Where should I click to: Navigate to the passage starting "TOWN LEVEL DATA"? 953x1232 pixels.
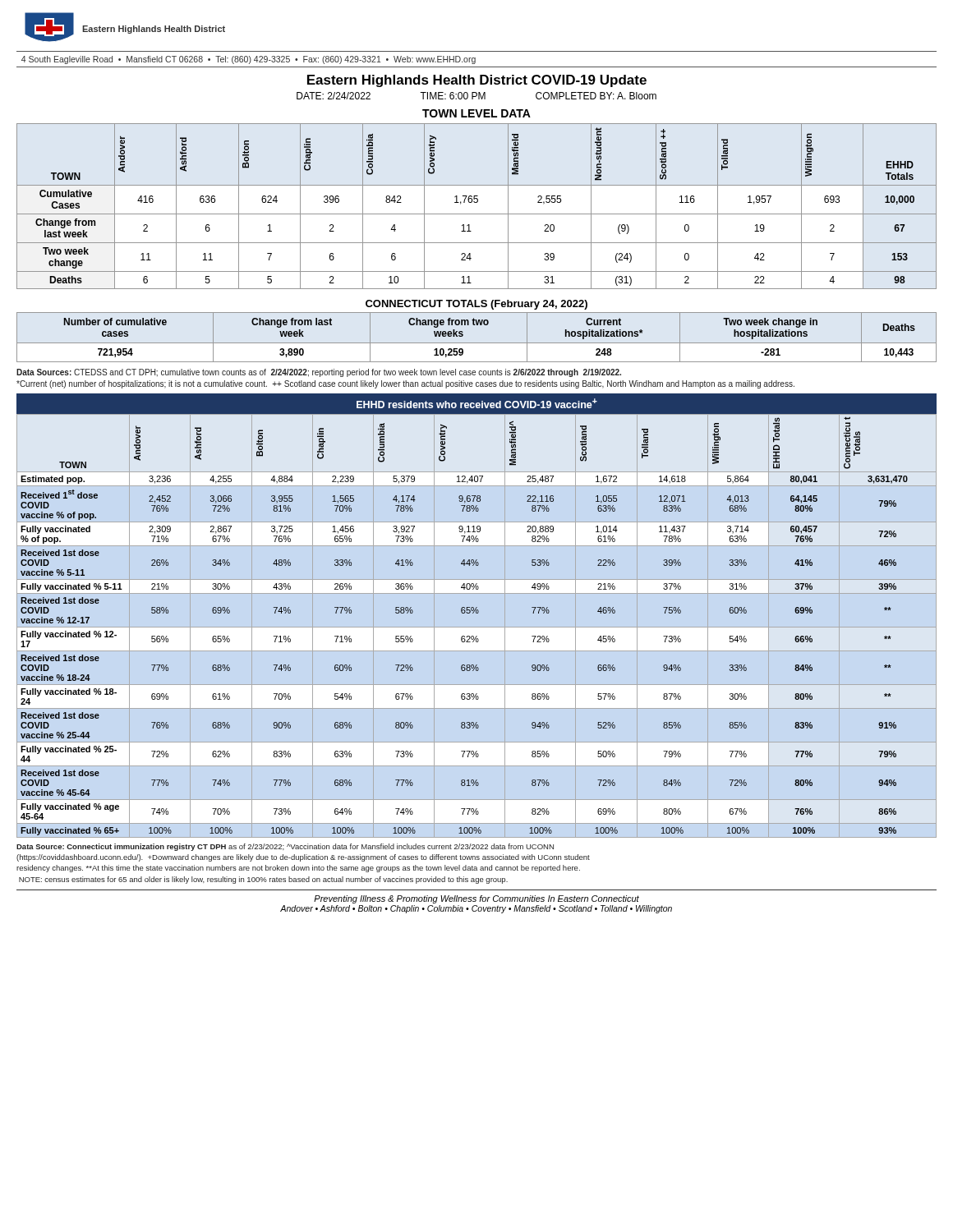[476, 113]
